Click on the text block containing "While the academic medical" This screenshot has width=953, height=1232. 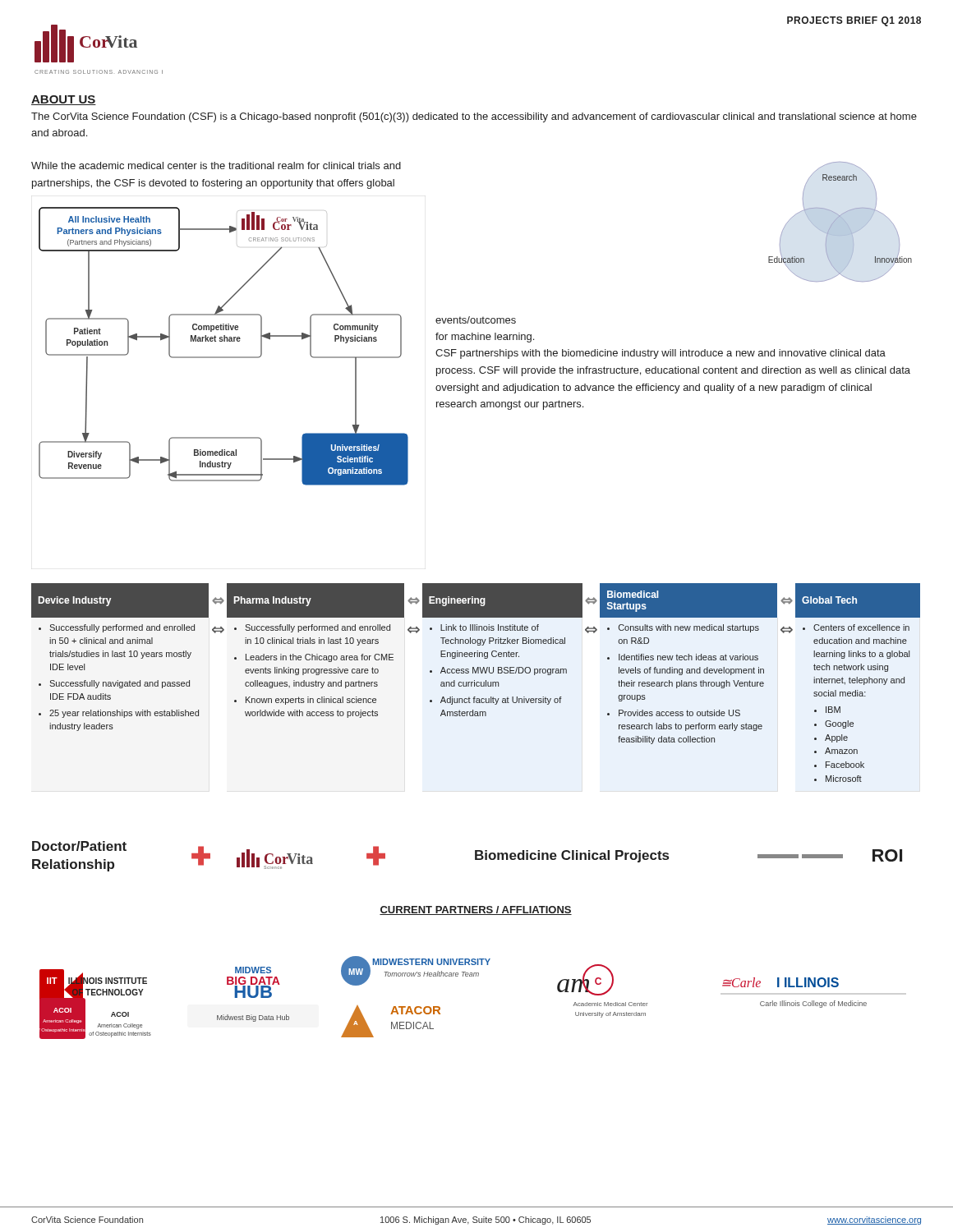(x=228, y=217)
